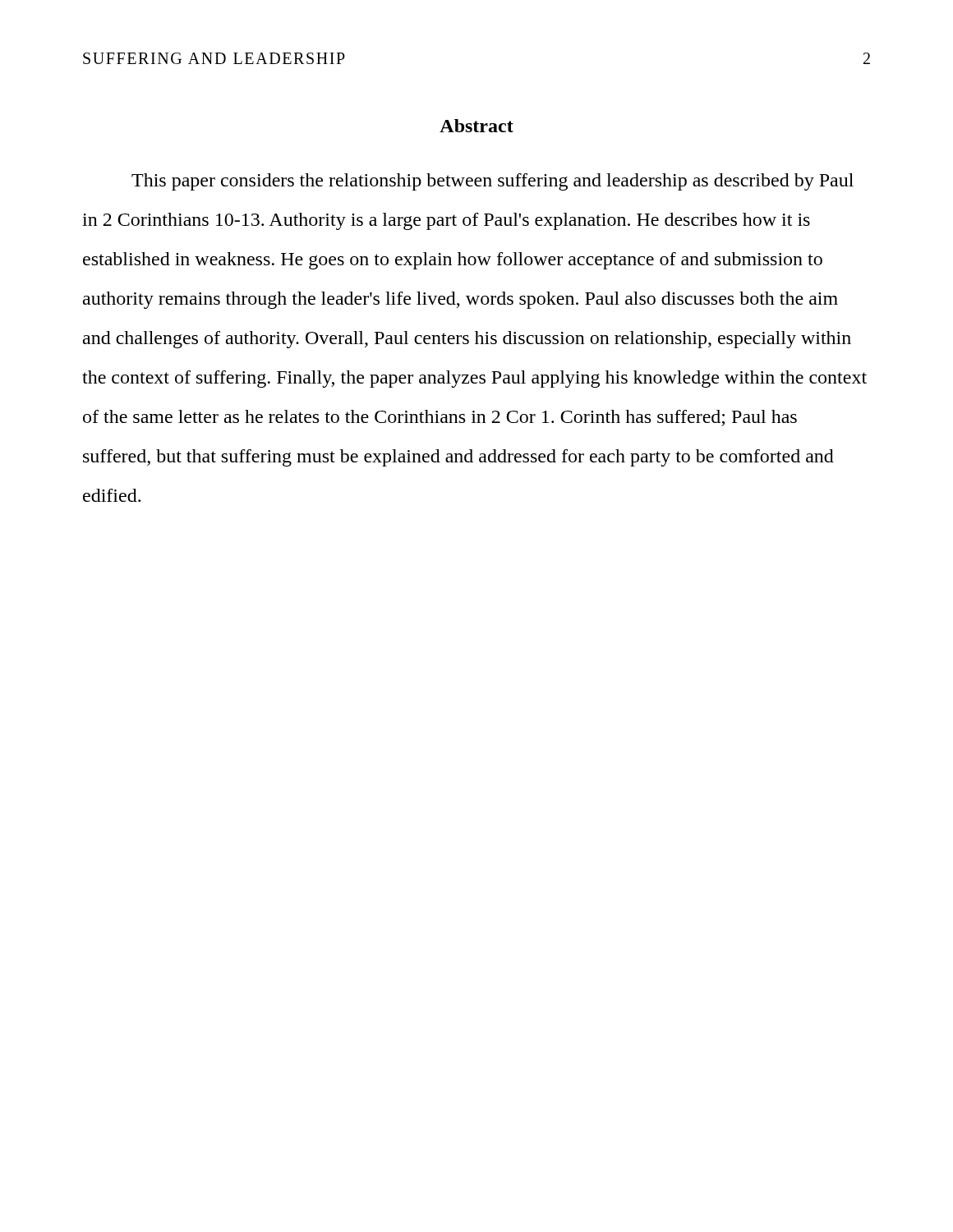
Task: Select the text block that says "This paper considers the"
Action: pyautogui.click(x=476, y=338)
